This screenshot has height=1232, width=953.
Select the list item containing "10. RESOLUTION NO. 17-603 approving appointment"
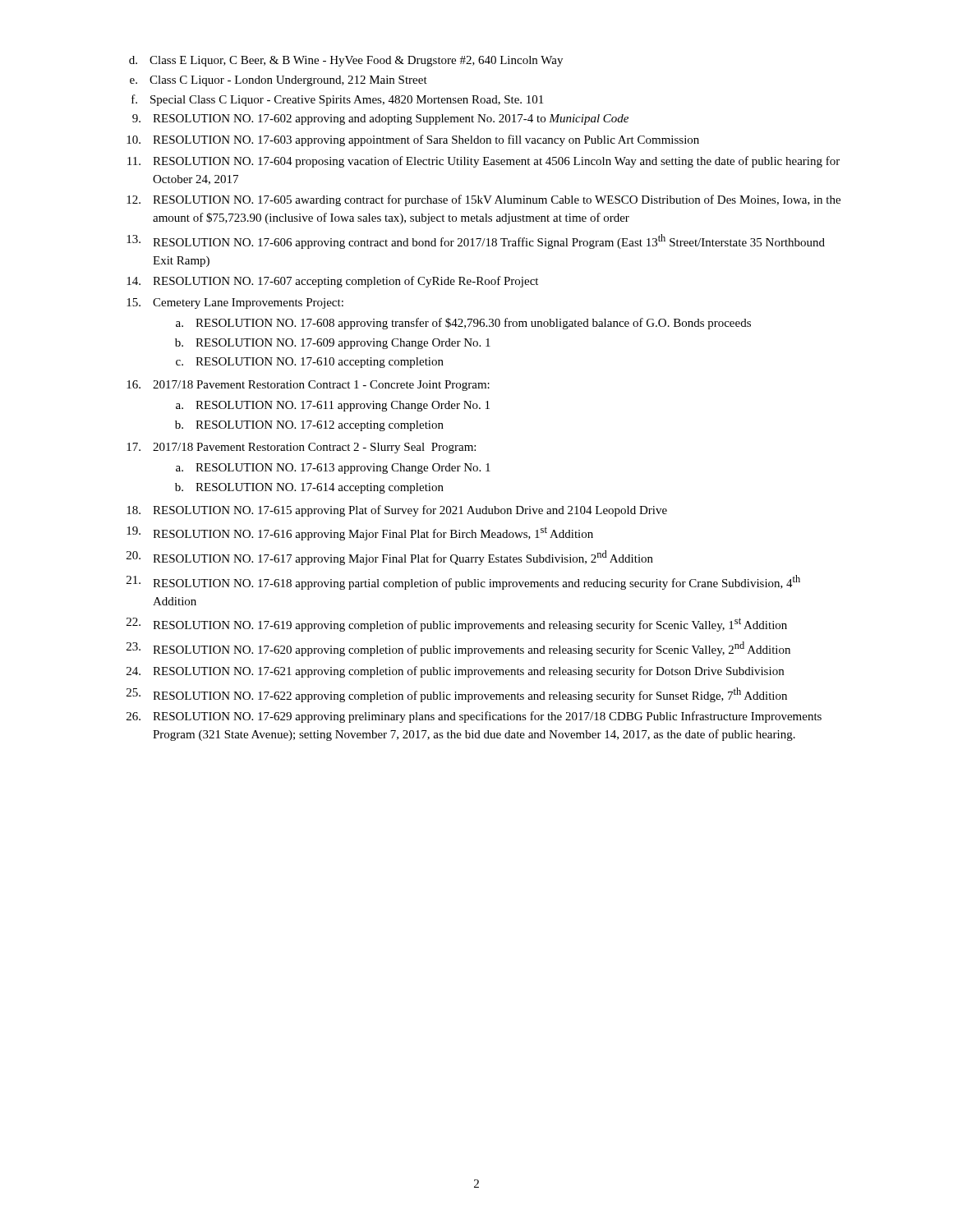pos(476,140)
